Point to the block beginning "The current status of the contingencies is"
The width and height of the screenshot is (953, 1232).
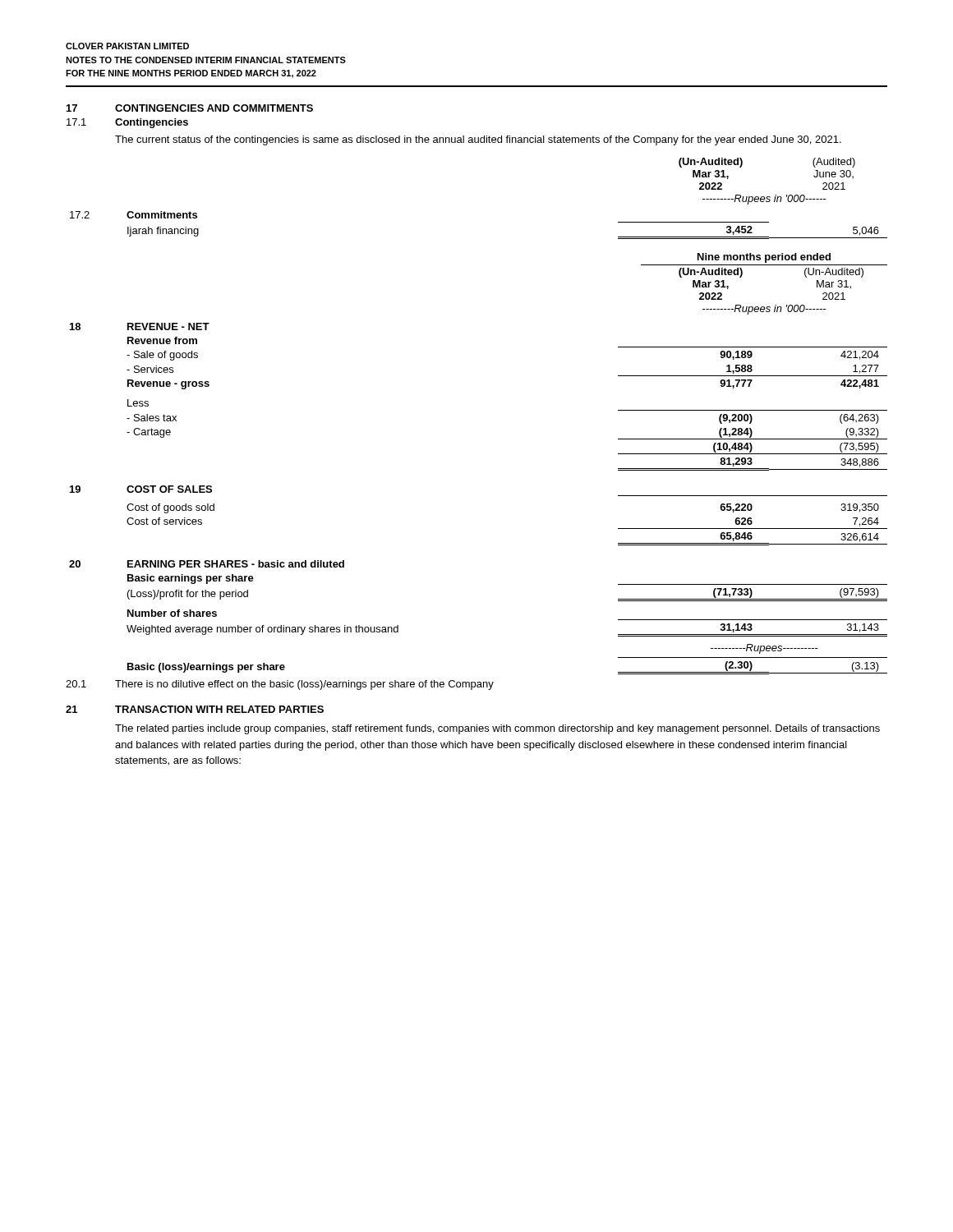(478, 139)
